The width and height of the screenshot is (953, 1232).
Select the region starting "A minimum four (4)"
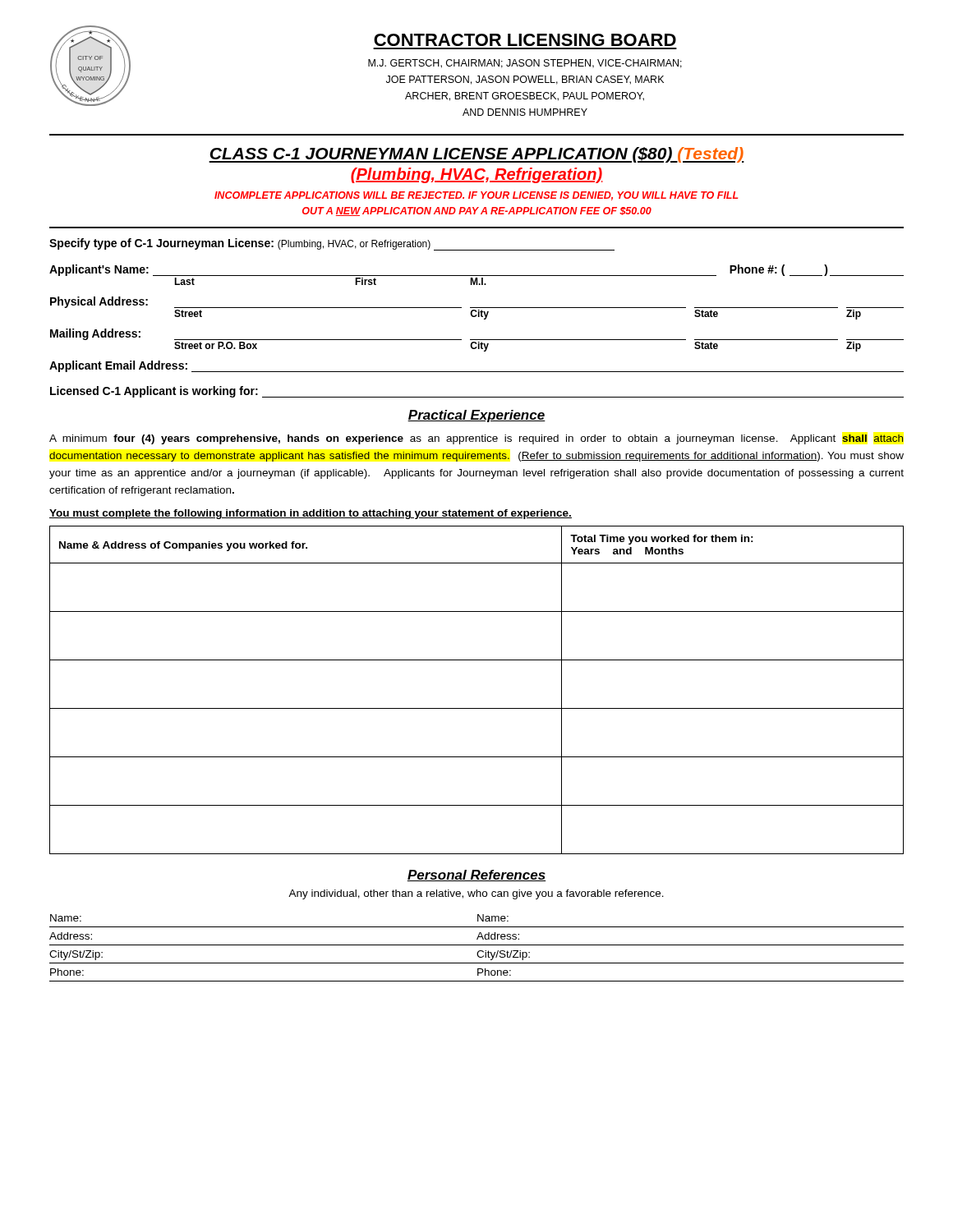tap(476, 464)
